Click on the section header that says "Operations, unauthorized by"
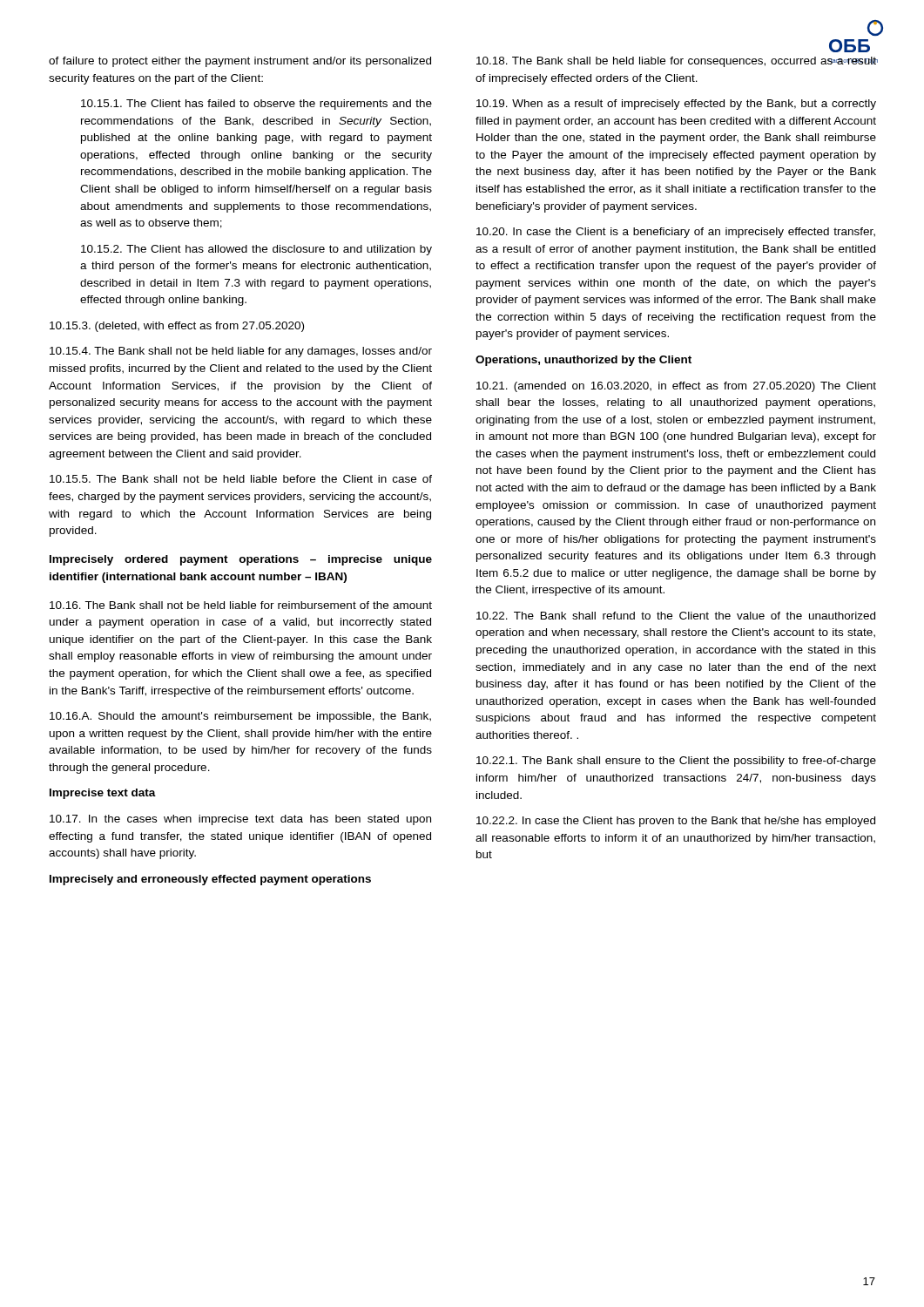The height and width of the screenshot is (1307, 924). [x=584, y=359]
